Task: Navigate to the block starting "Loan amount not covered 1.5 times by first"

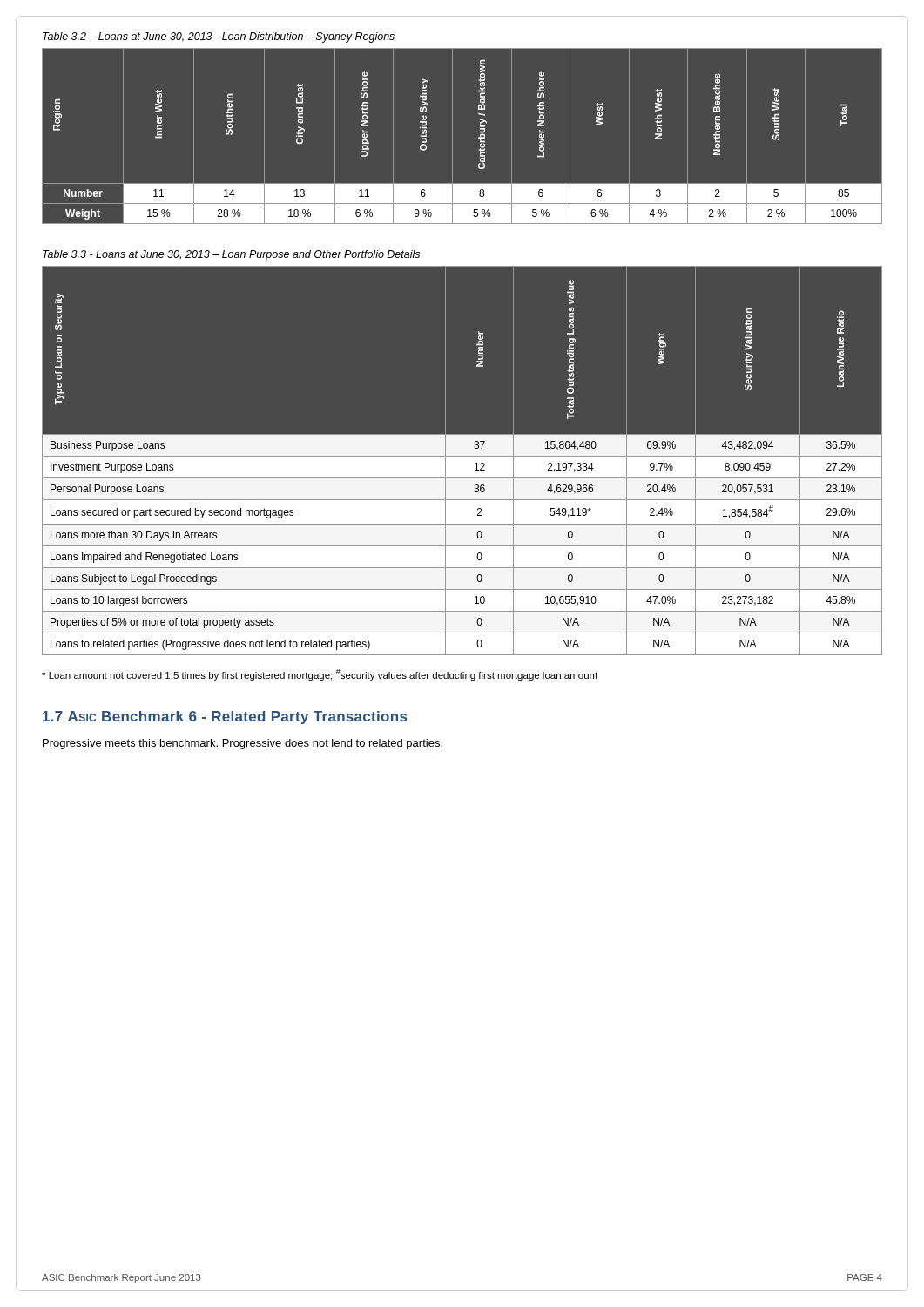Action: 320,674
